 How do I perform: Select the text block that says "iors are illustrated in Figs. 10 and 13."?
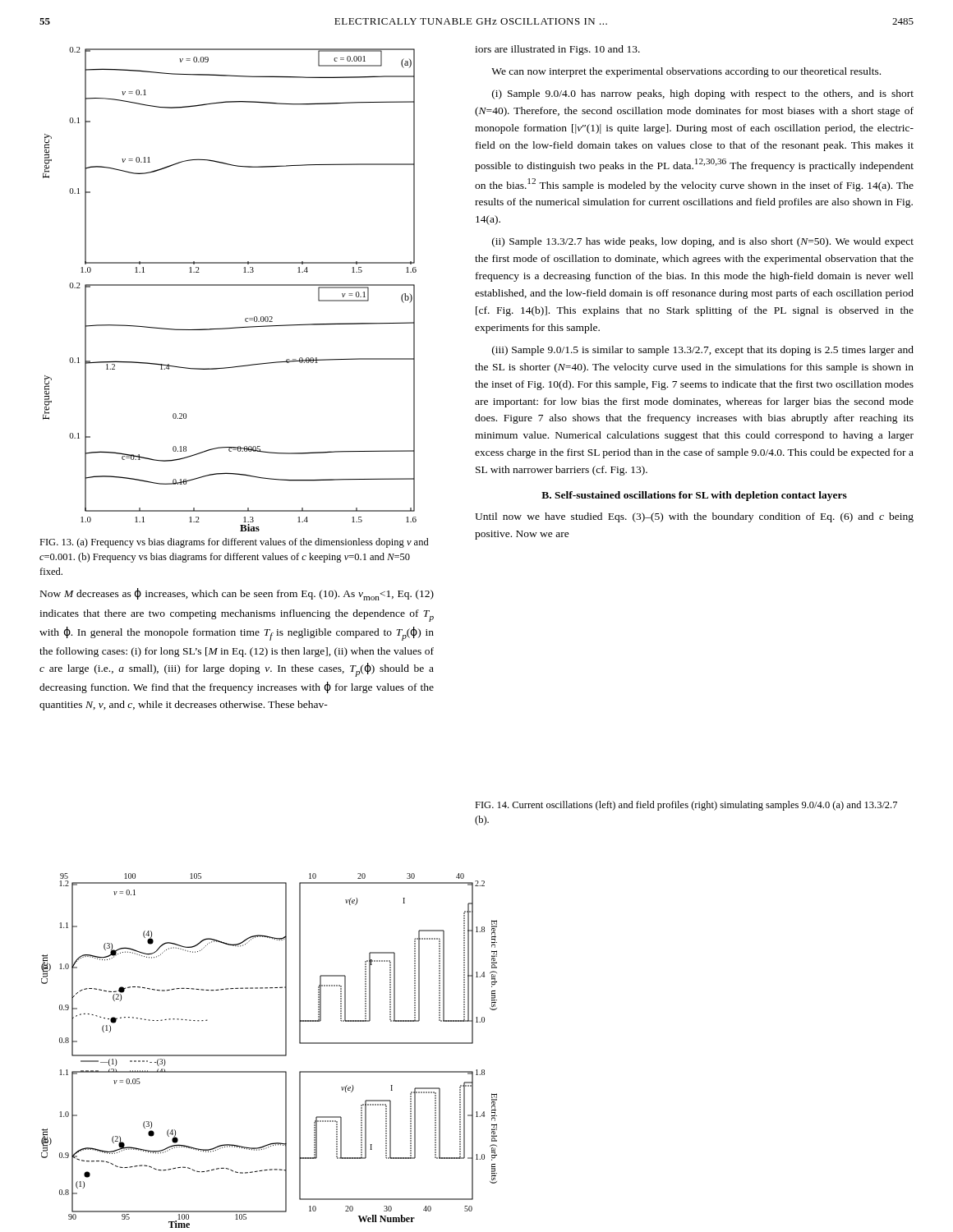click(x=694, y=260)
